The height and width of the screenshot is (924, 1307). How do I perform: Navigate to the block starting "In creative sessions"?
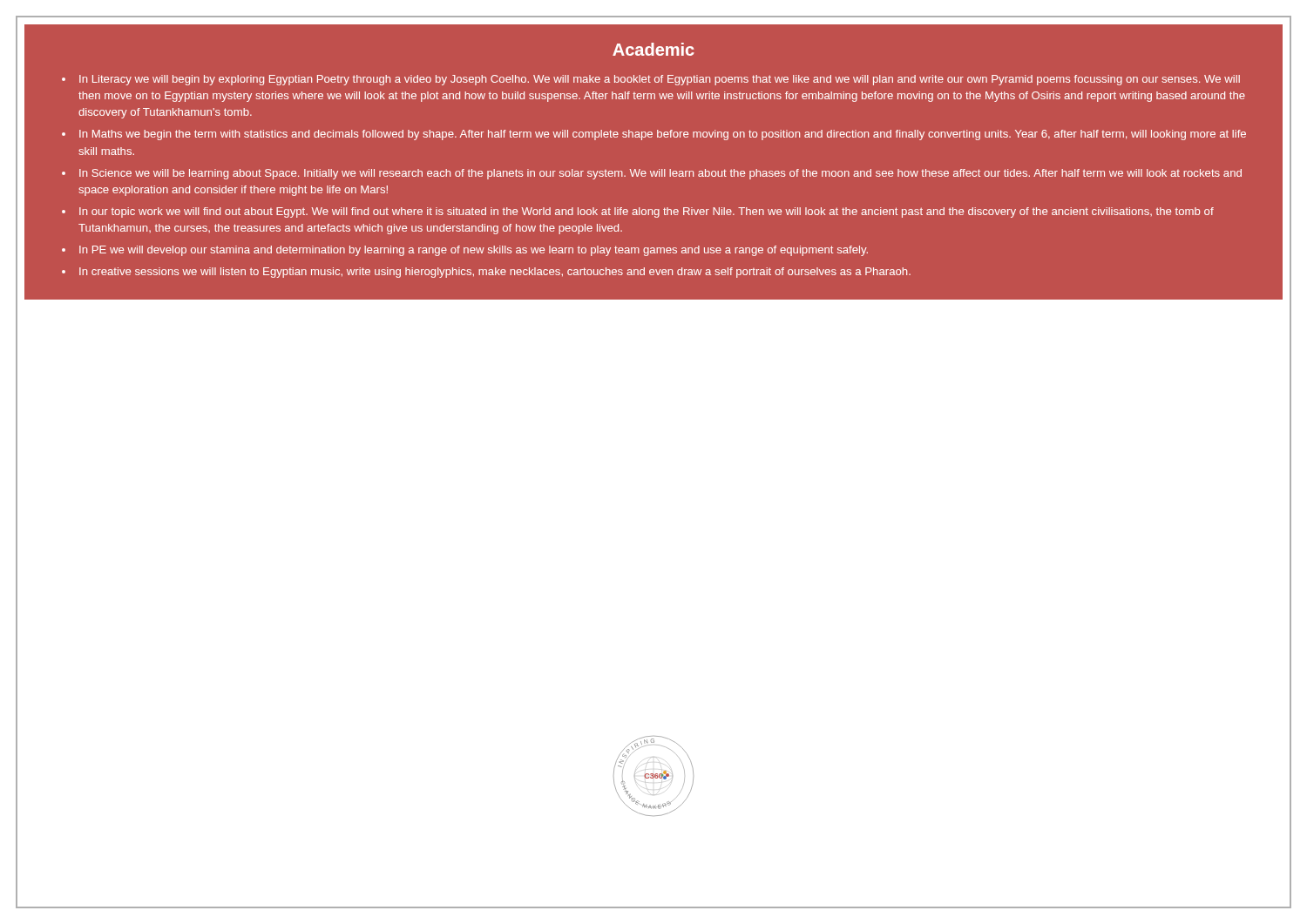click(x=495, y=272)
